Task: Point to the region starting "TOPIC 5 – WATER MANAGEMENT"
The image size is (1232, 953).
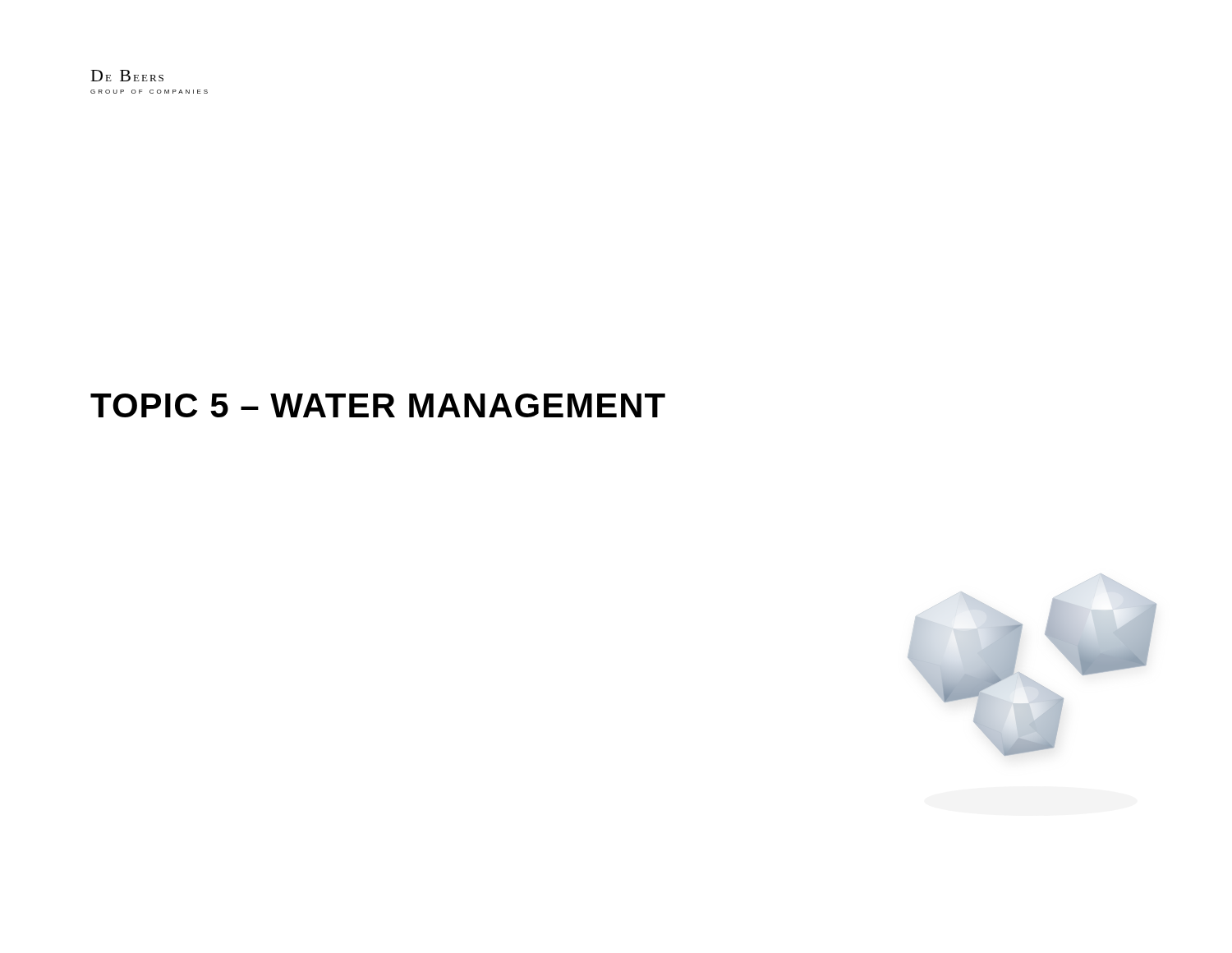Action: (378, 406)
